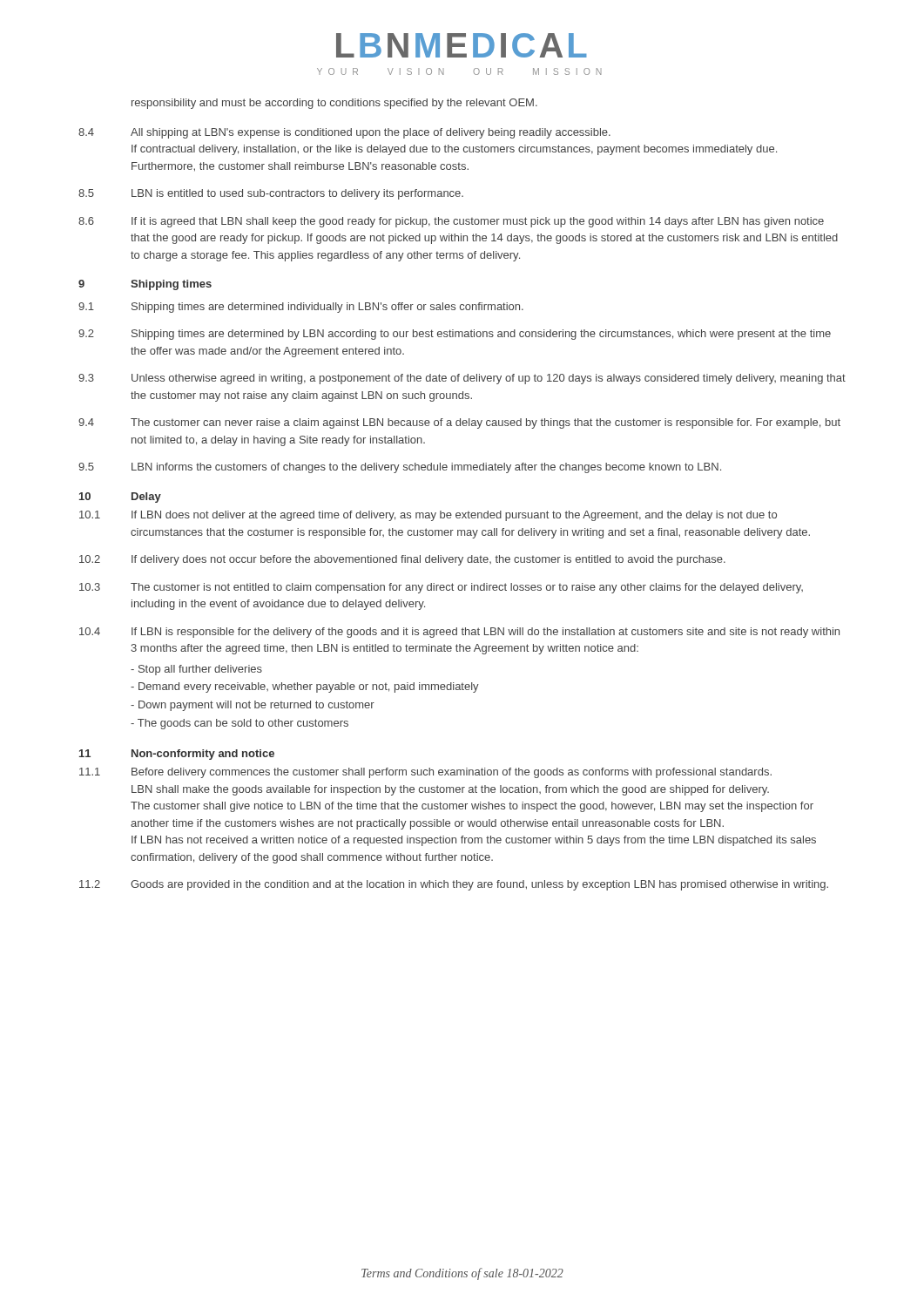Find the list item containing "8.5 LBN is"

(x=462, y=193)
